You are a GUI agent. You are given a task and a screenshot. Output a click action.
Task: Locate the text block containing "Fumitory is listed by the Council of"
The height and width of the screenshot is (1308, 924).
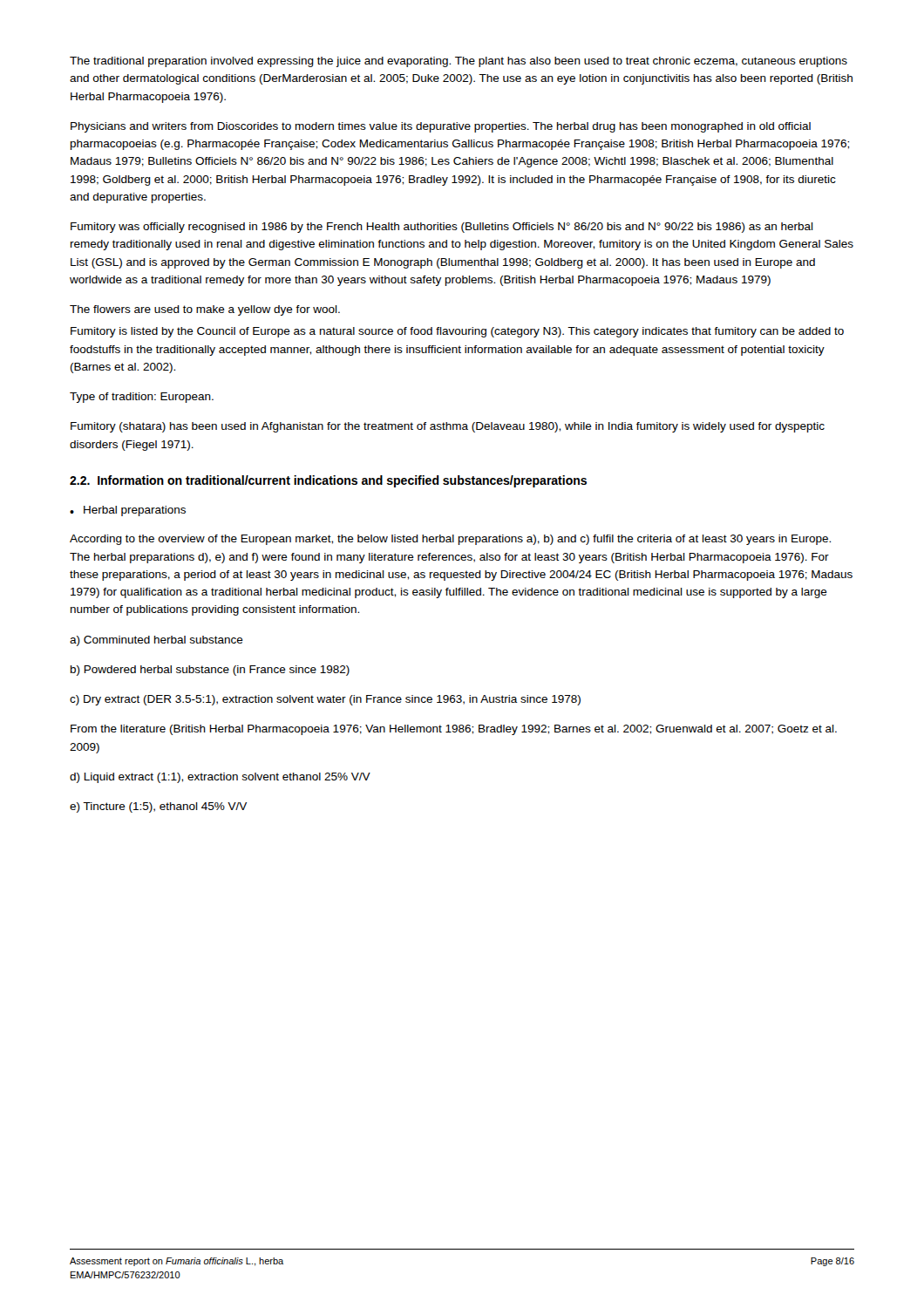[x=457, y=349]
